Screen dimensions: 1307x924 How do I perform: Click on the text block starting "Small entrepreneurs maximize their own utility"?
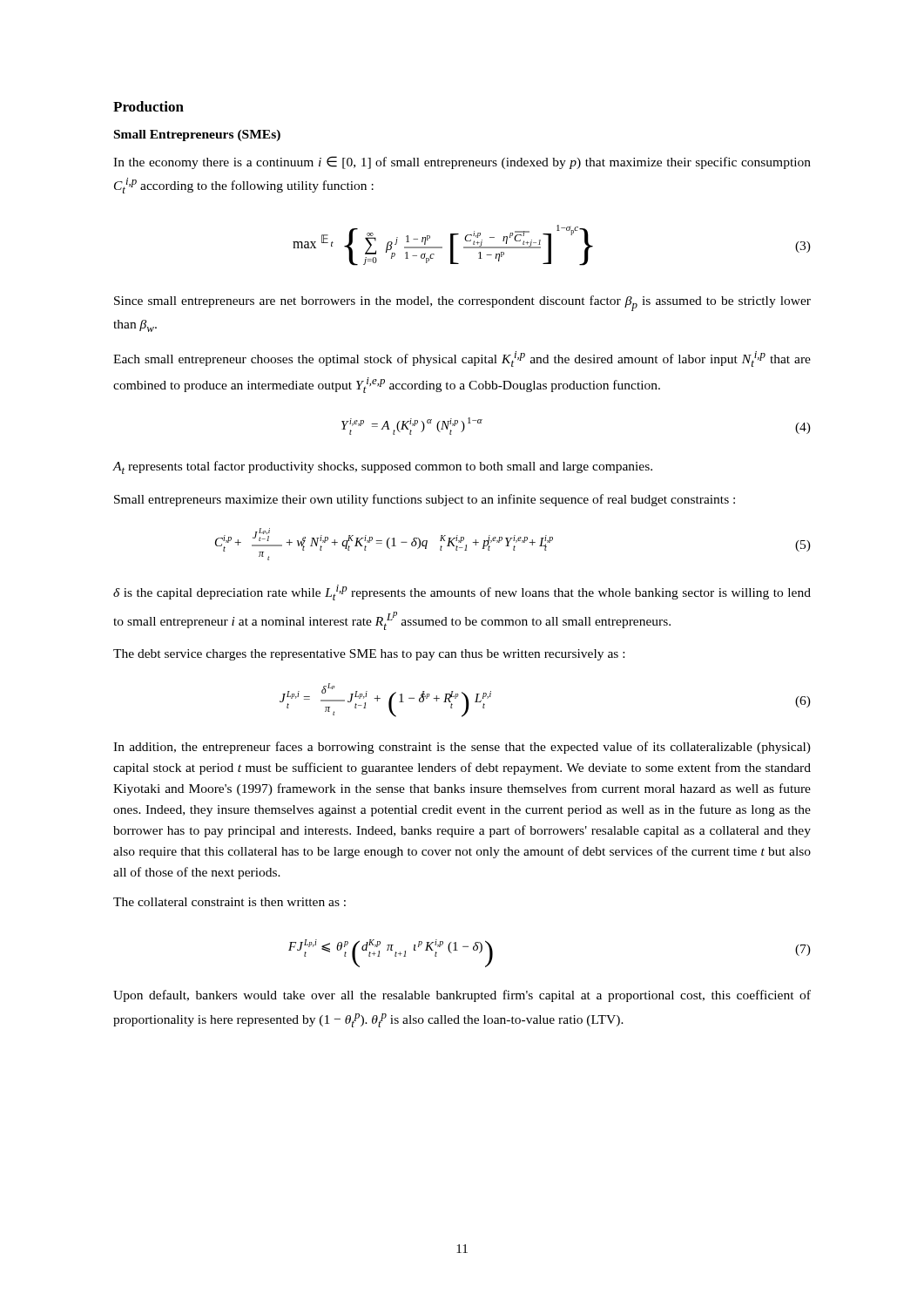pos(462,499)
